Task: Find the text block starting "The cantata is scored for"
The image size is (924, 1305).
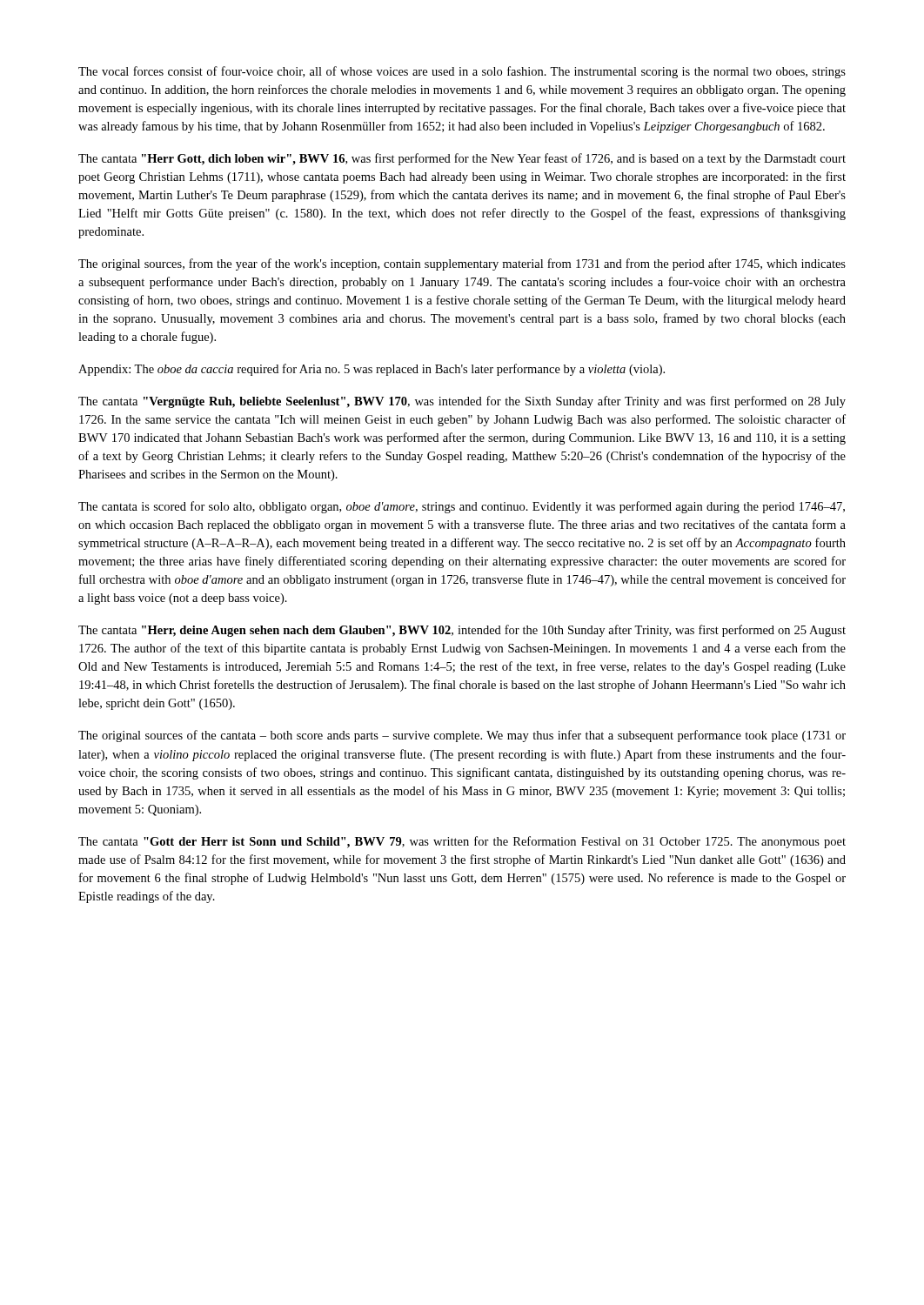Action: [462, 552]
